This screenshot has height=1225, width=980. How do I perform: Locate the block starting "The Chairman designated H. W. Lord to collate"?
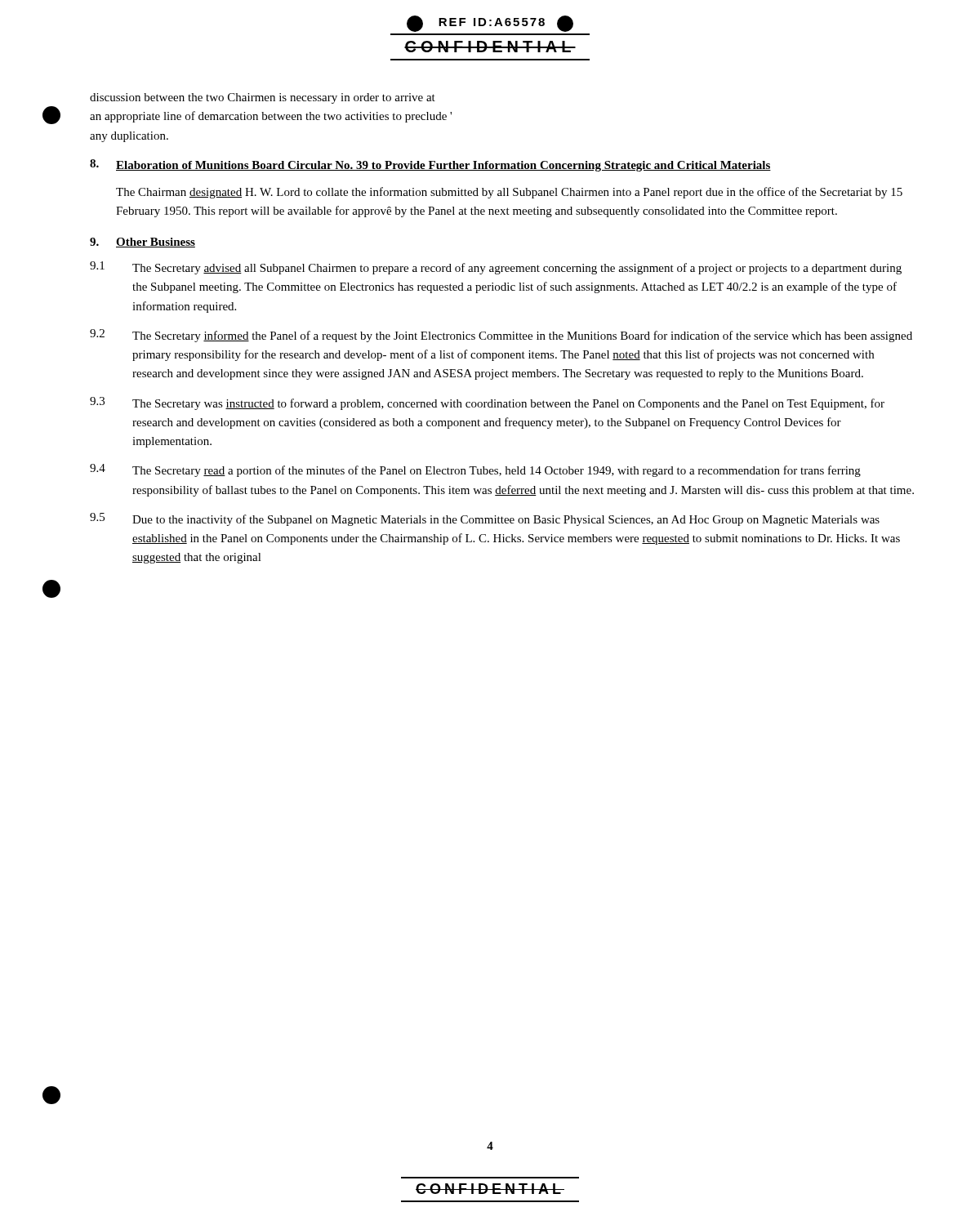509,201
